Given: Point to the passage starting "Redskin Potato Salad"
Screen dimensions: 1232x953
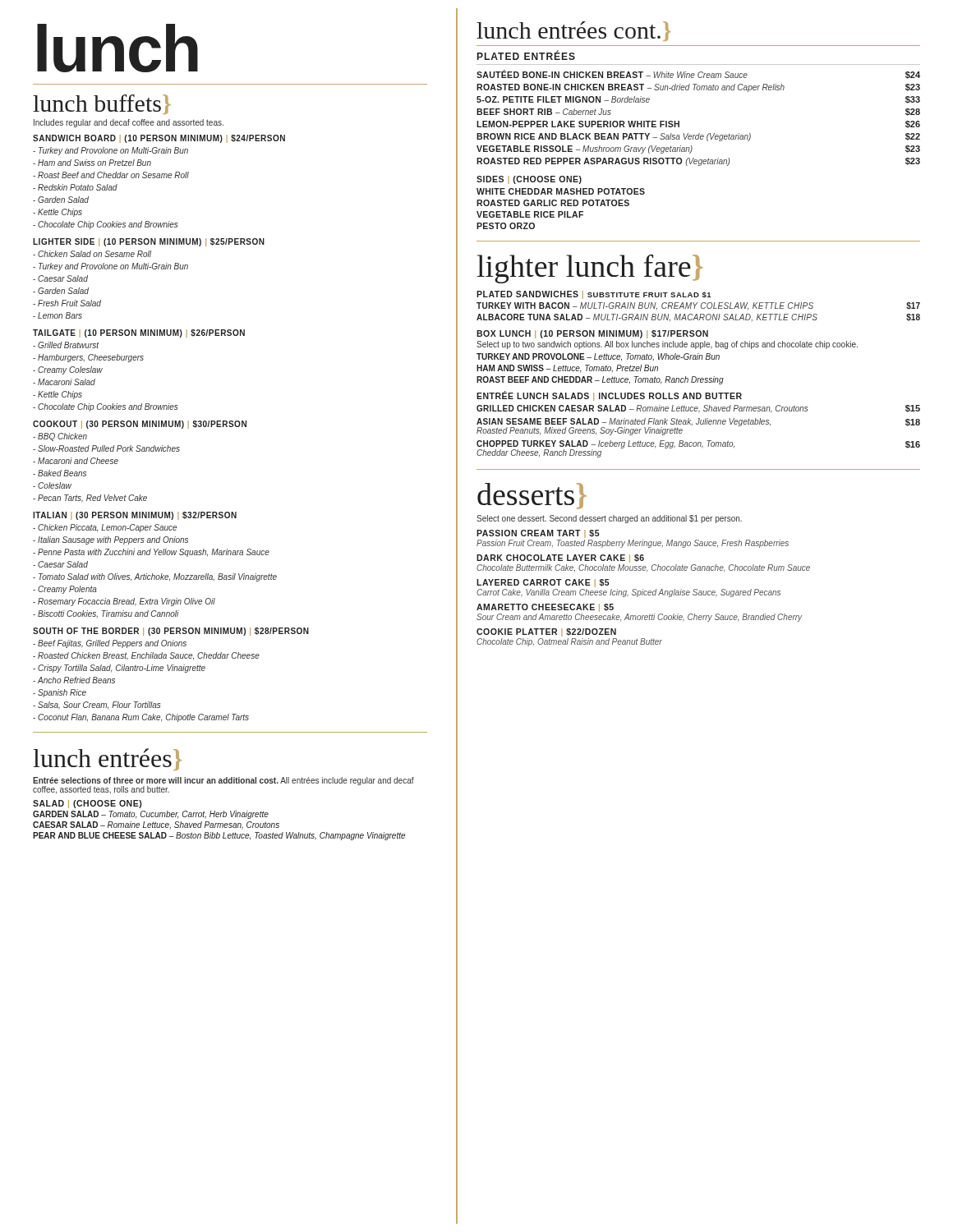Looking at the screenshot, I should tap(77, 188).
